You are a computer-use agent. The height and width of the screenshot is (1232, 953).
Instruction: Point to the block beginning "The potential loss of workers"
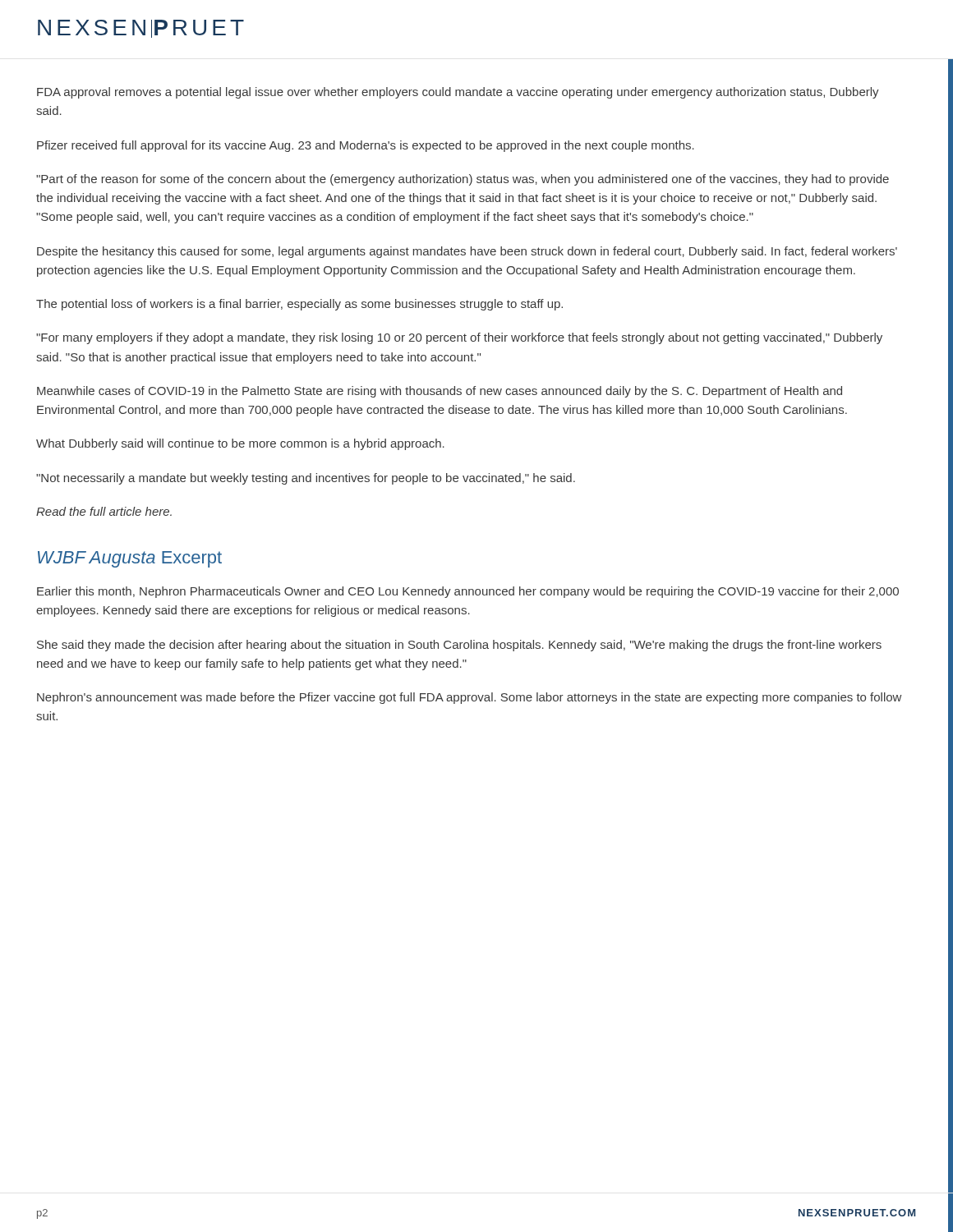click(x=300, y=304)
